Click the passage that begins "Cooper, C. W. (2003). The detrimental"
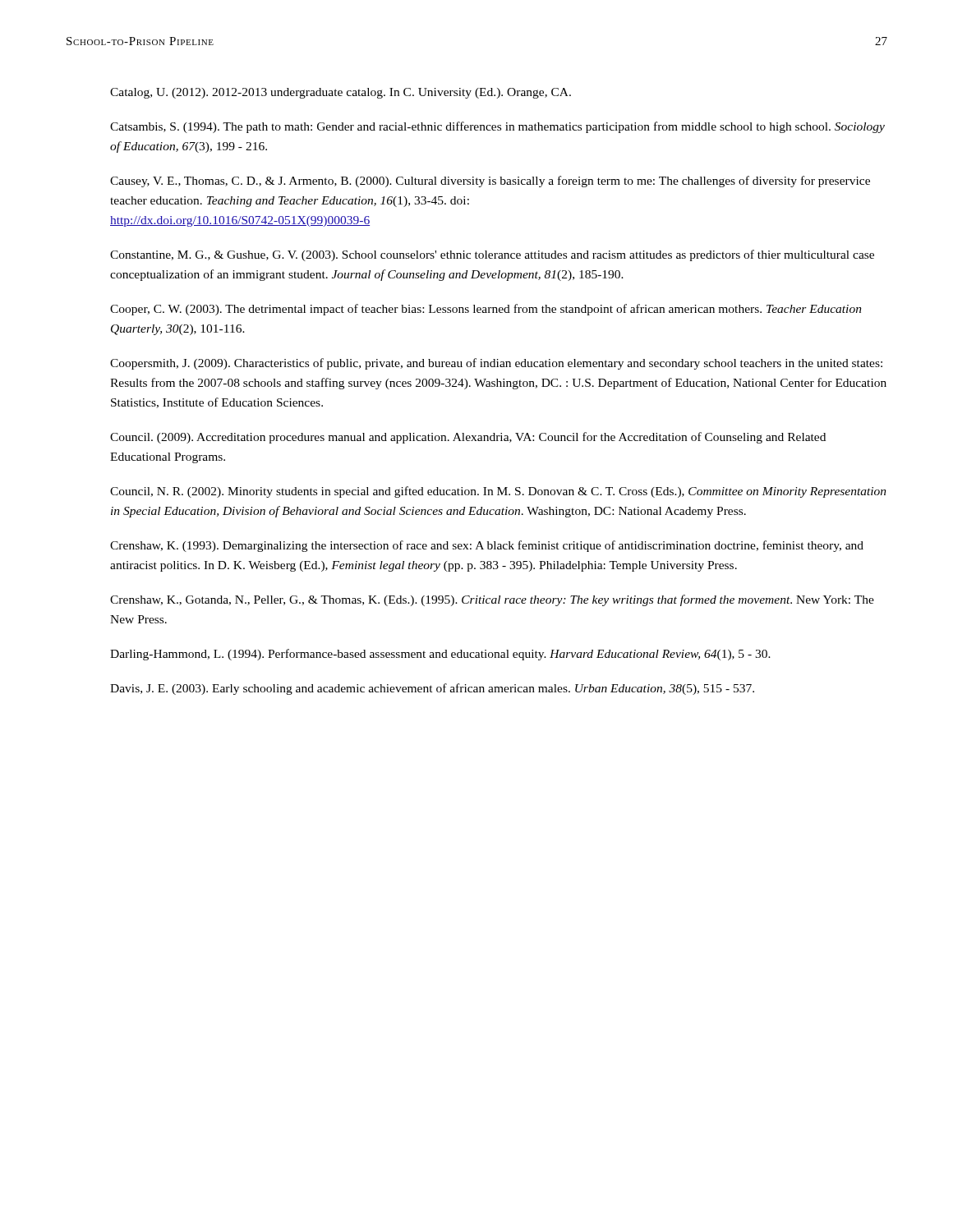The image size is (953, 1232). pyautogui.click(x=476, y=319)
